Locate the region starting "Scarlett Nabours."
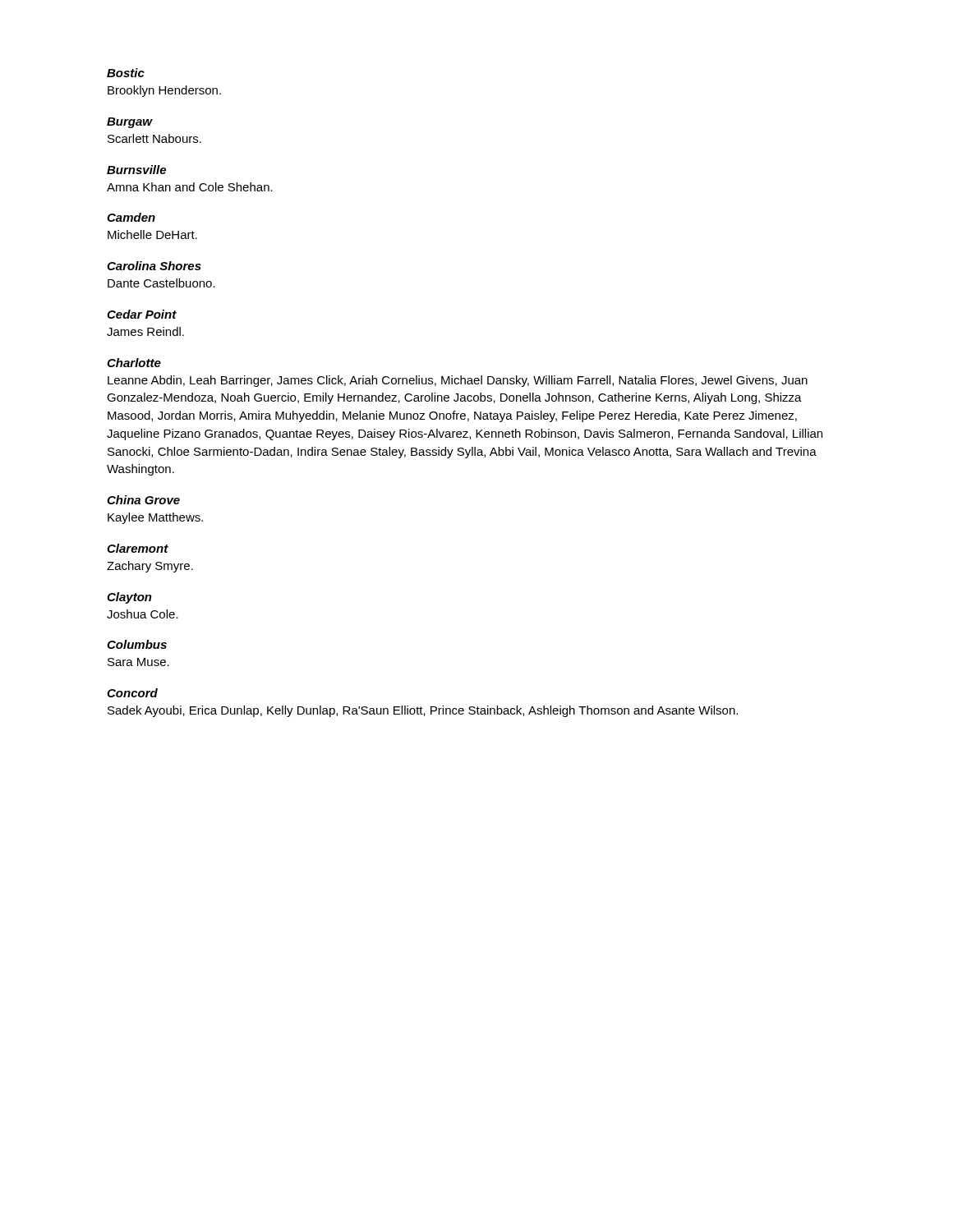The width and height of the screenshot is (953, 1232). (154, 138)
